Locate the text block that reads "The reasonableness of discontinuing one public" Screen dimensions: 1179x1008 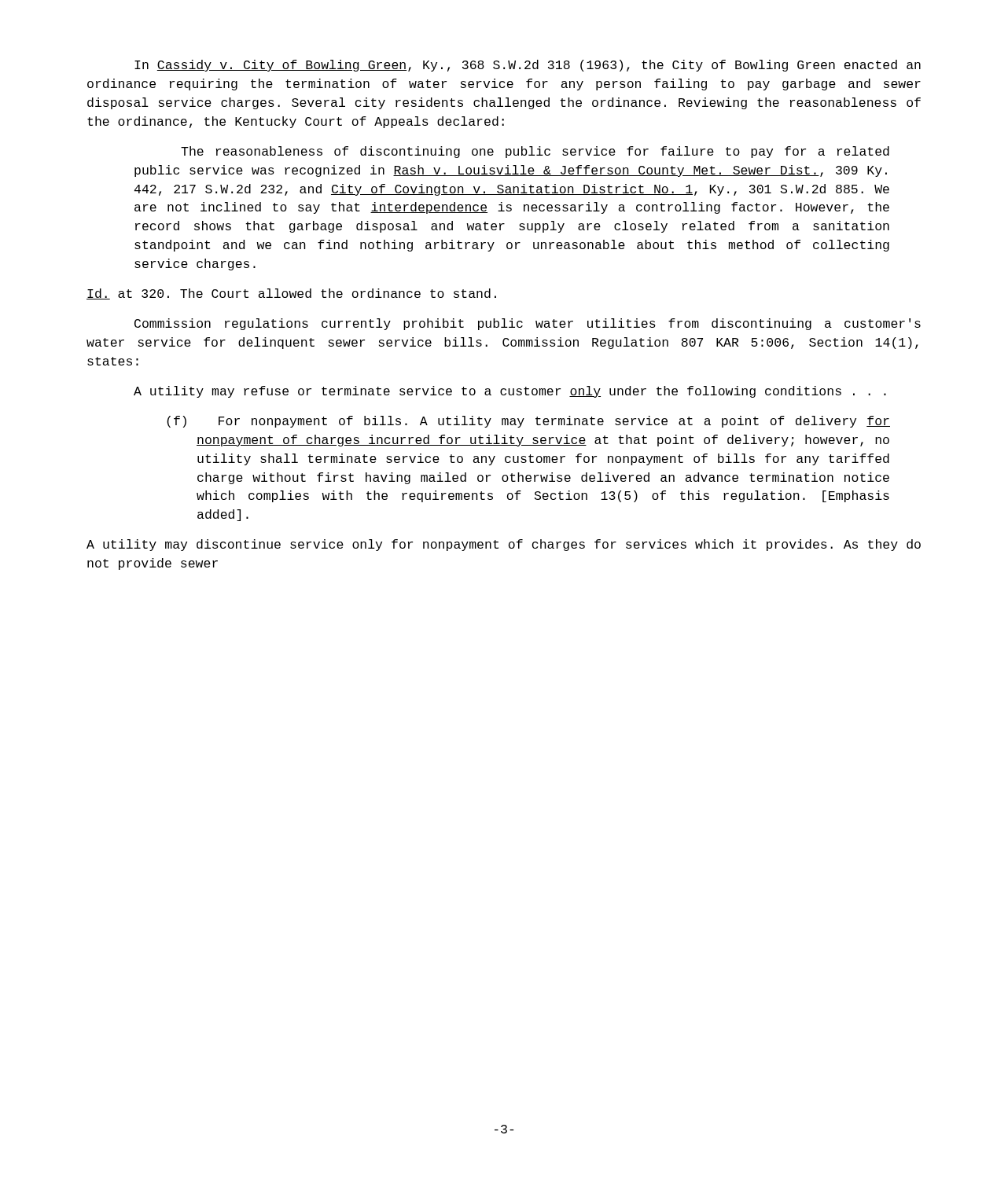(x=512, y=209)
